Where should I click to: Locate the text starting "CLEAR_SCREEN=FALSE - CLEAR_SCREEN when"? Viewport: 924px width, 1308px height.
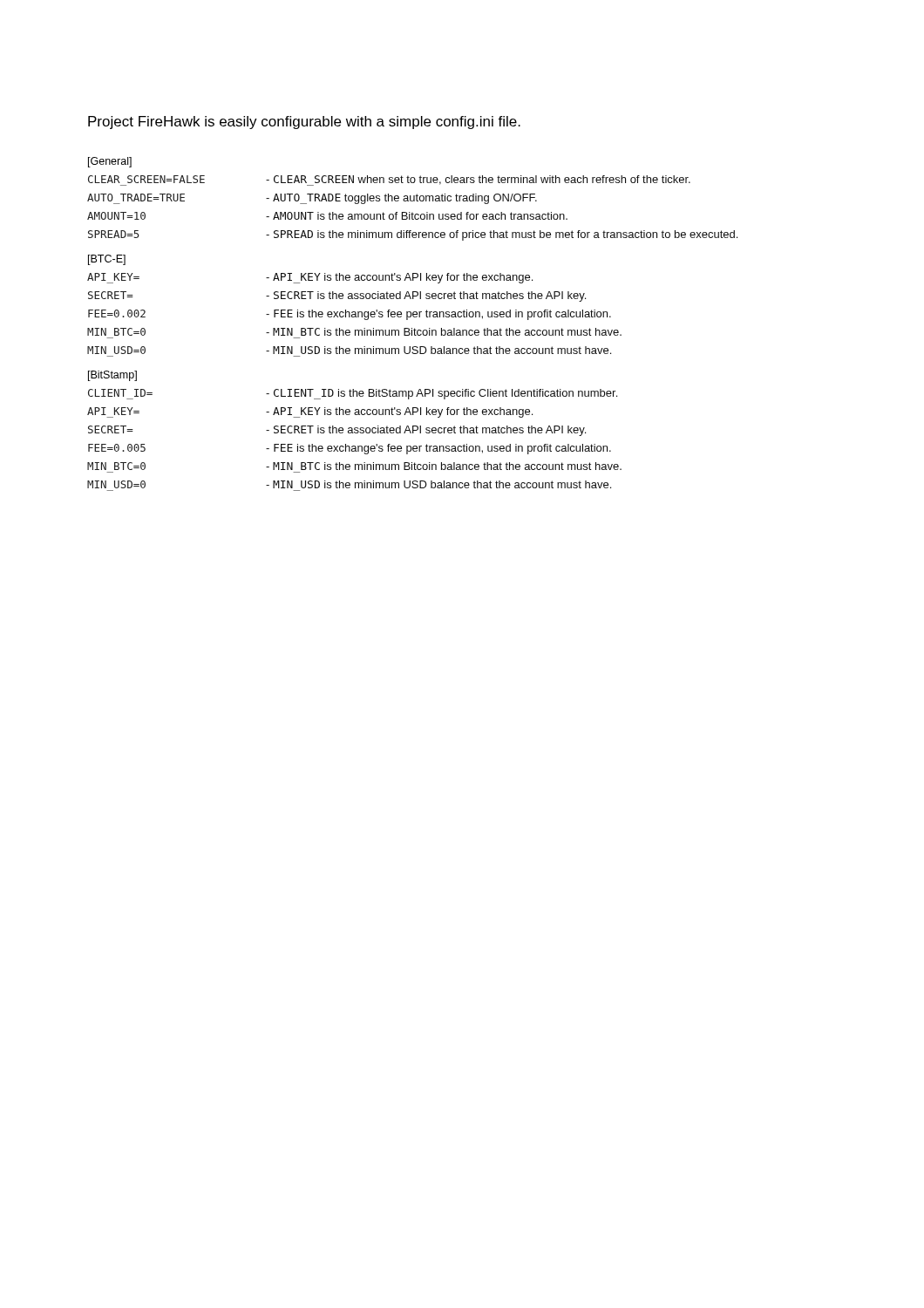[471, 179]
